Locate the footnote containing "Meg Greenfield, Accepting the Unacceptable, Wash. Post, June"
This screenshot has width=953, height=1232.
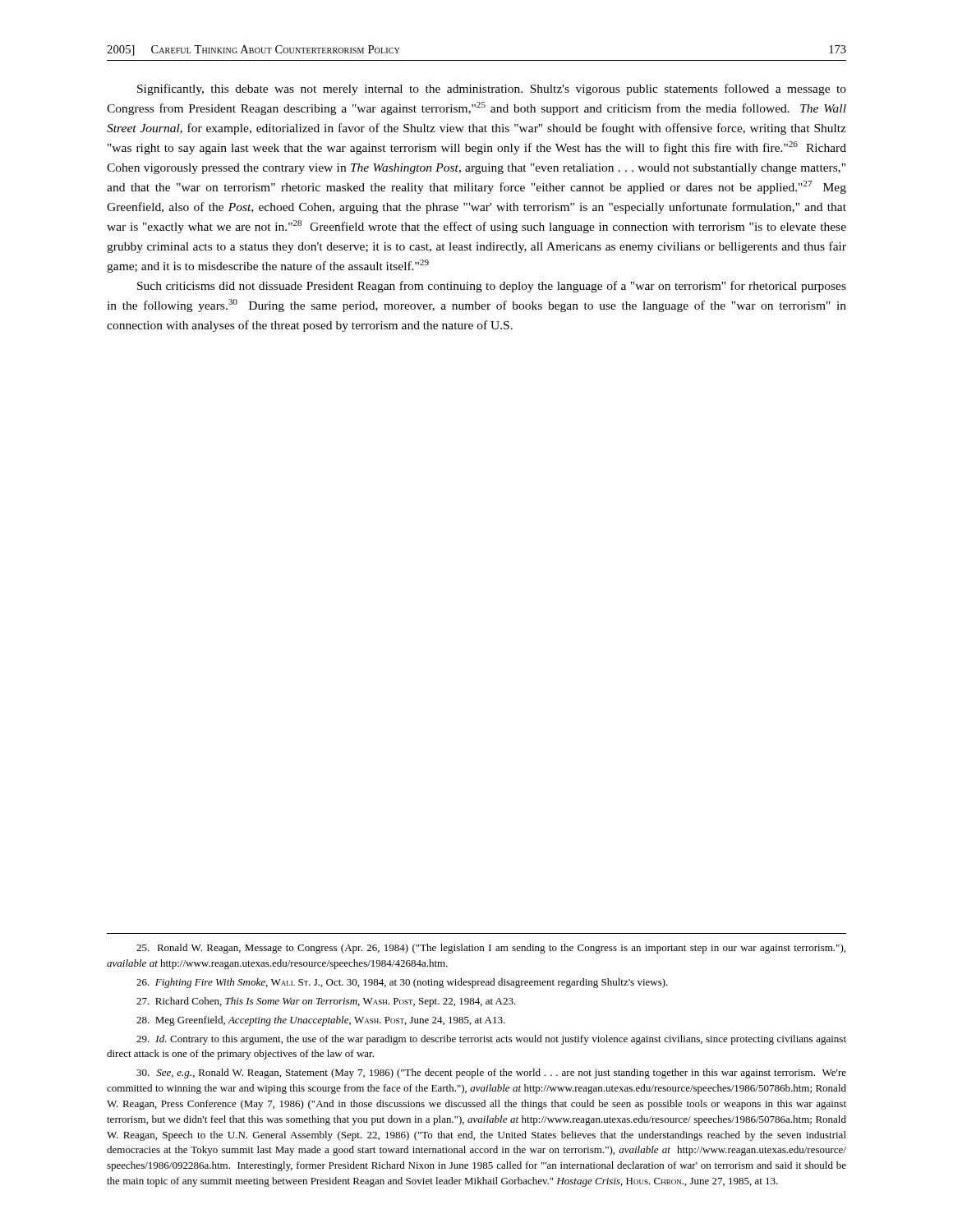pos(321,1019)
